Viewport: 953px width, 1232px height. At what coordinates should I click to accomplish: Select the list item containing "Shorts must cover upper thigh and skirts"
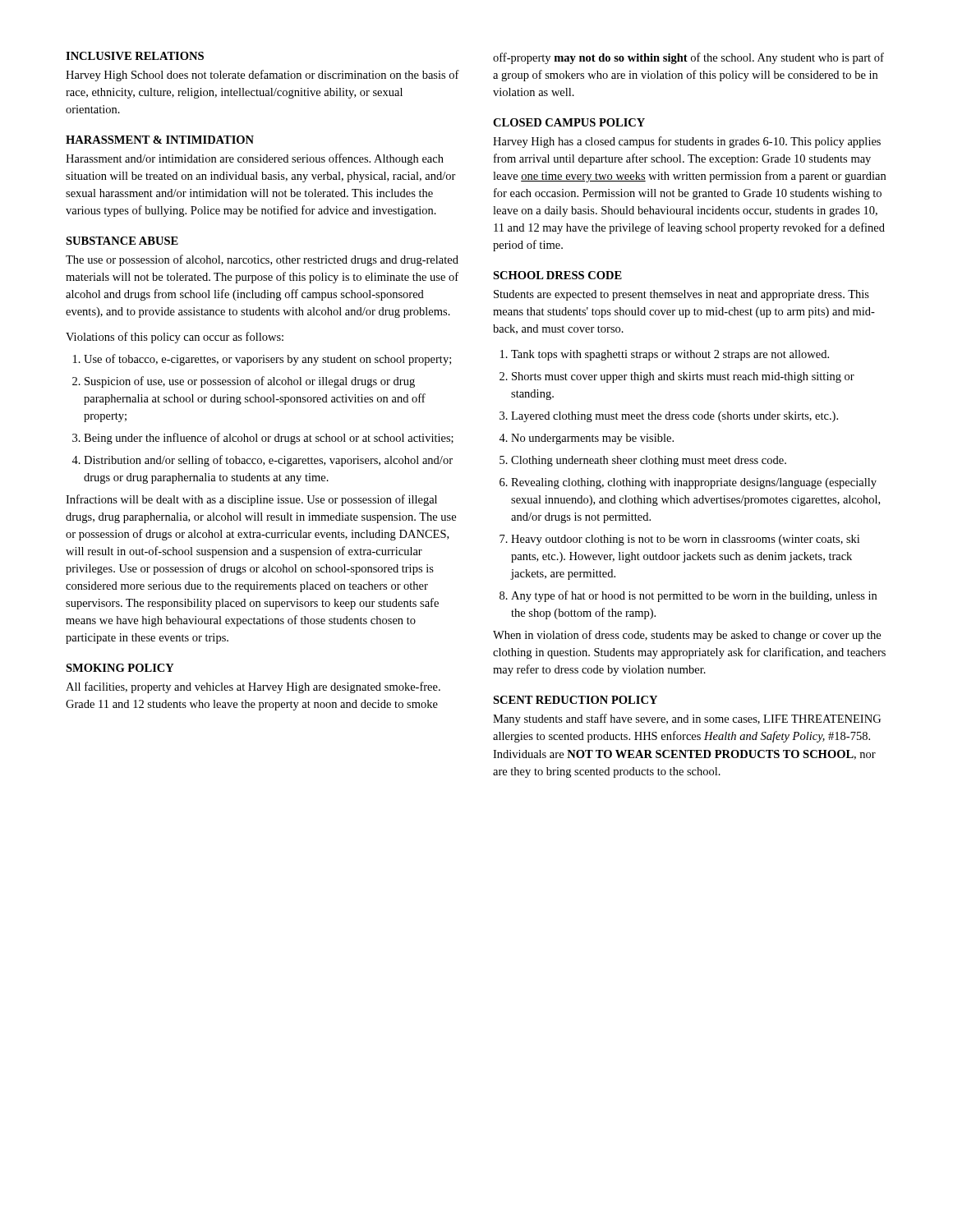pos(683,385)
